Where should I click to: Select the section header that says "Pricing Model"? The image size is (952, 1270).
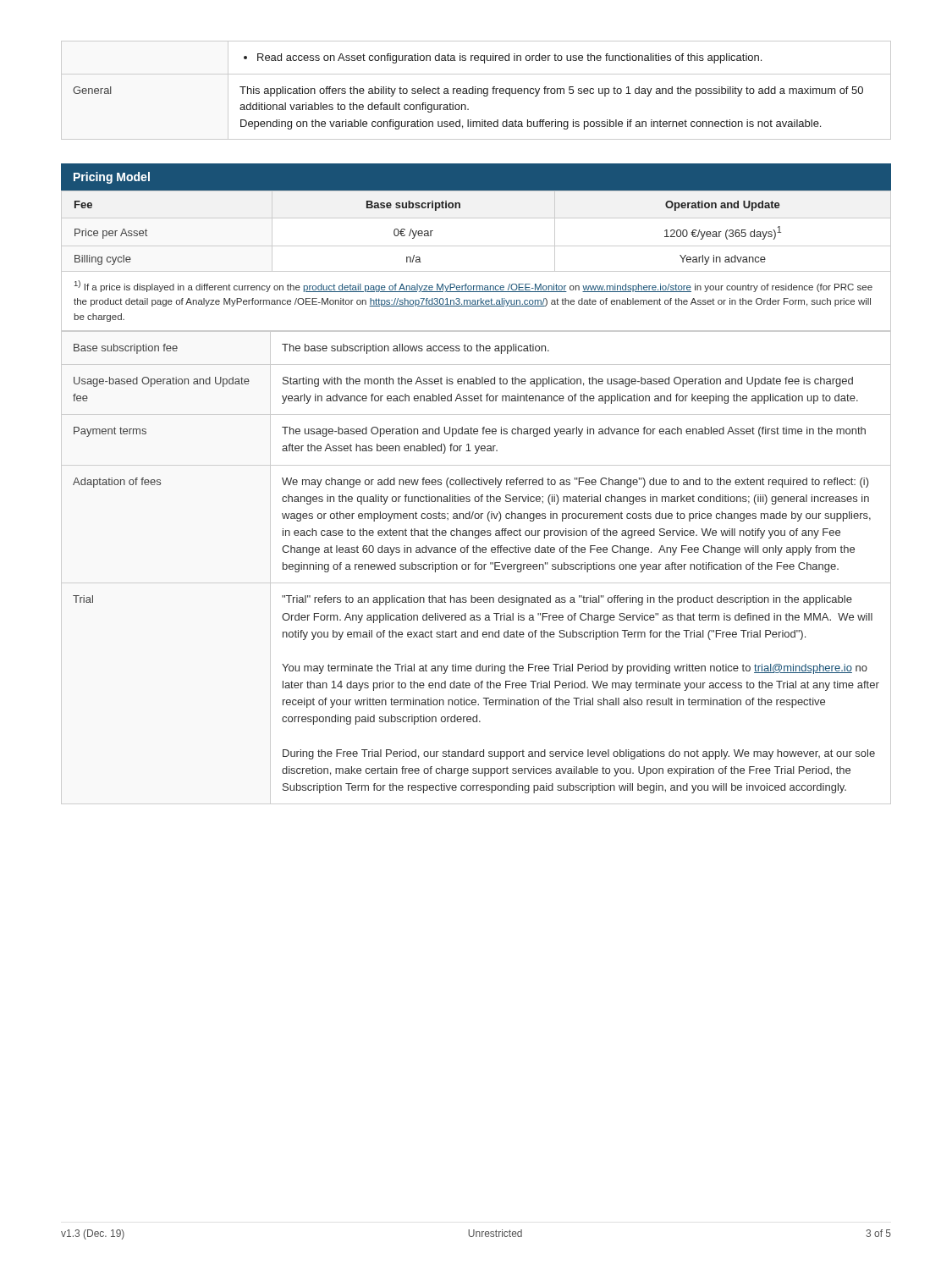tap(112, 177)
